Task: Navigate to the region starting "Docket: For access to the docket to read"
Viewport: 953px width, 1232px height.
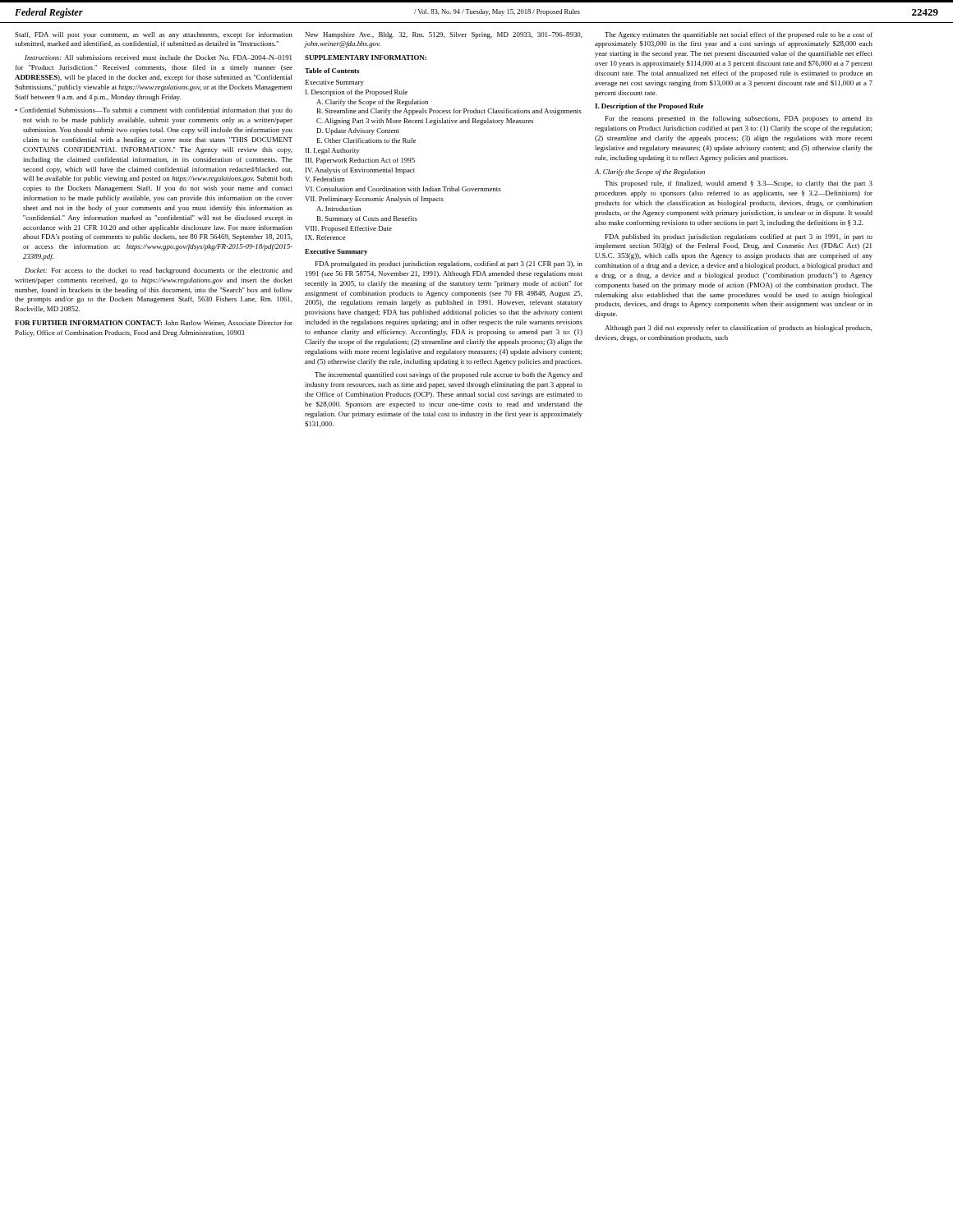Action: pos(154,290)
